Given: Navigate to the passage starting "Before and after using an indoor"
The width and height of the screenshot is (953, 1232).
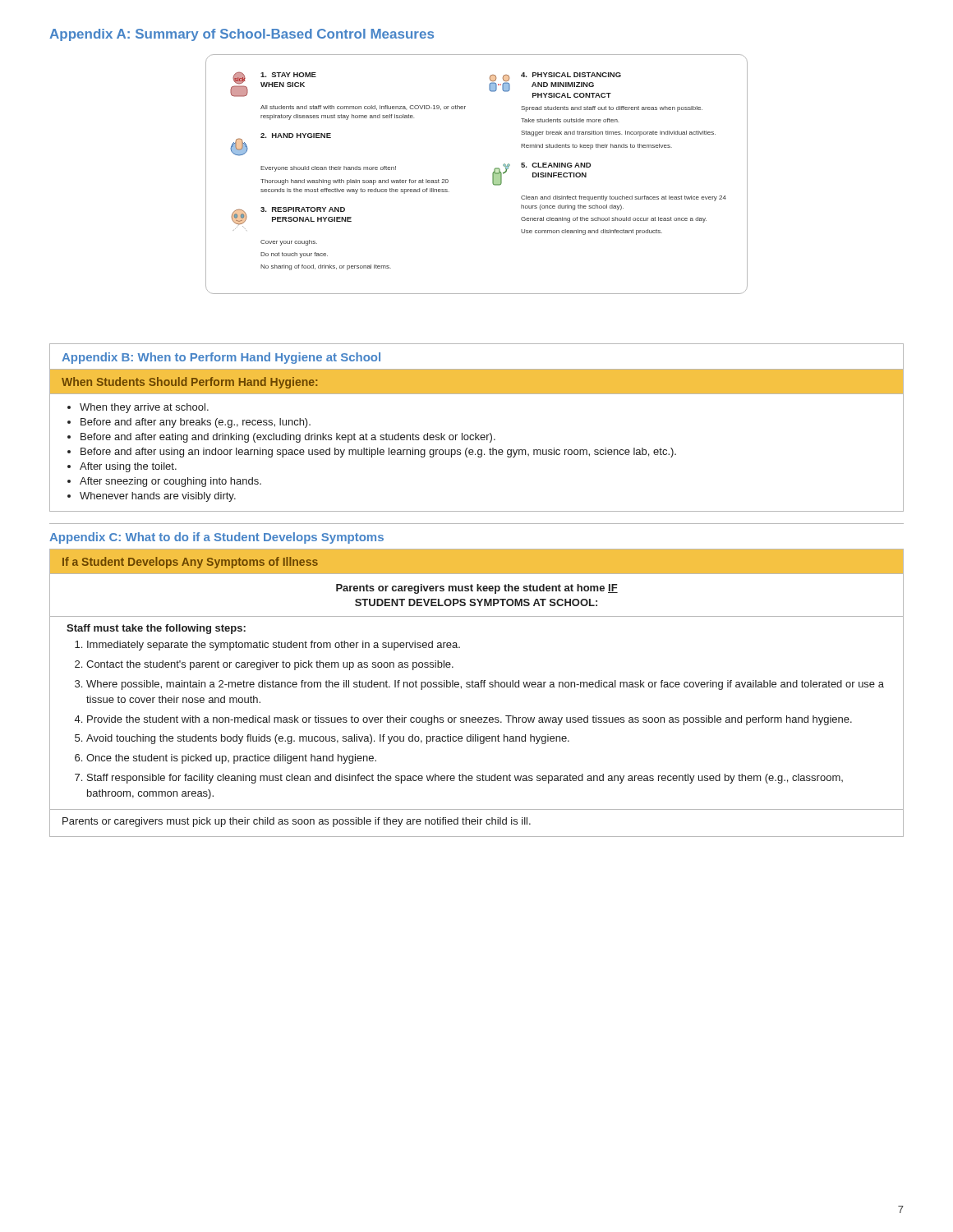Looking at the screenshot, I should (x=378, y=451).
